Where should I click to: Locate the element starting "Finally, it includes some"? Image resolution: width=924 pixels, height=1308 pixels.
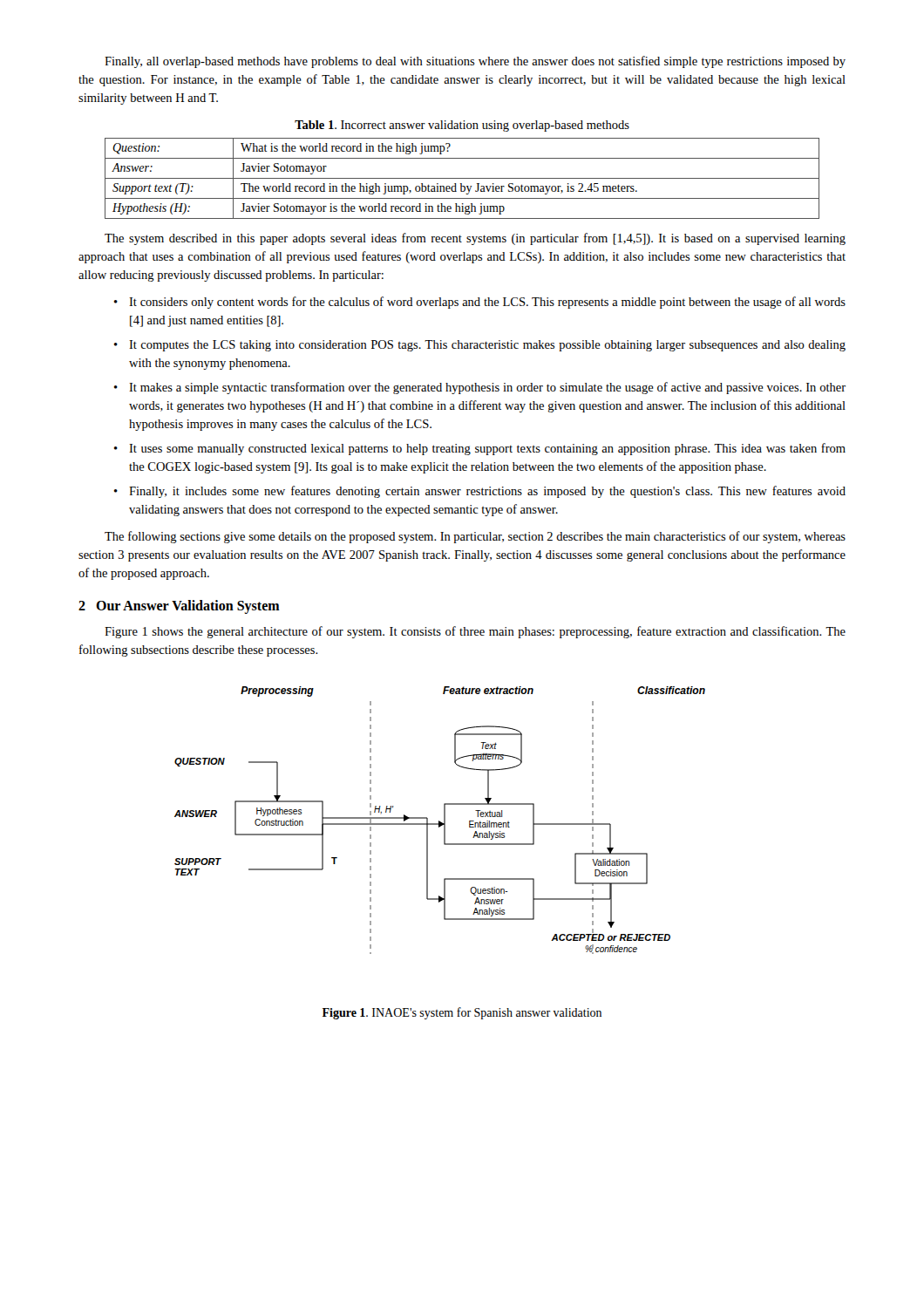(487, 500)
